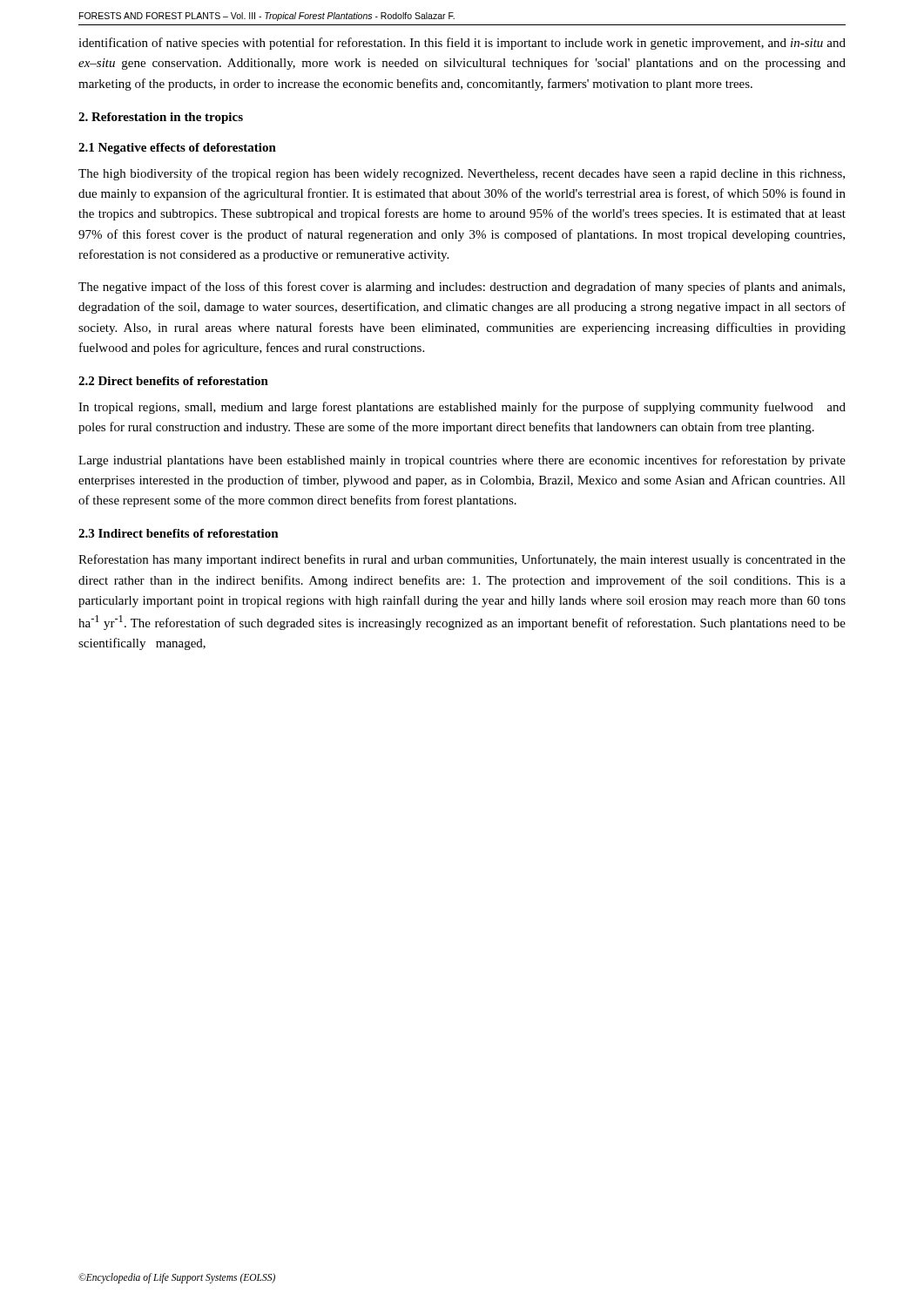Select the text block containing "identification of native species with potential"
The height and width of the screenshot is (1307, 924).
tap(462, 63)
